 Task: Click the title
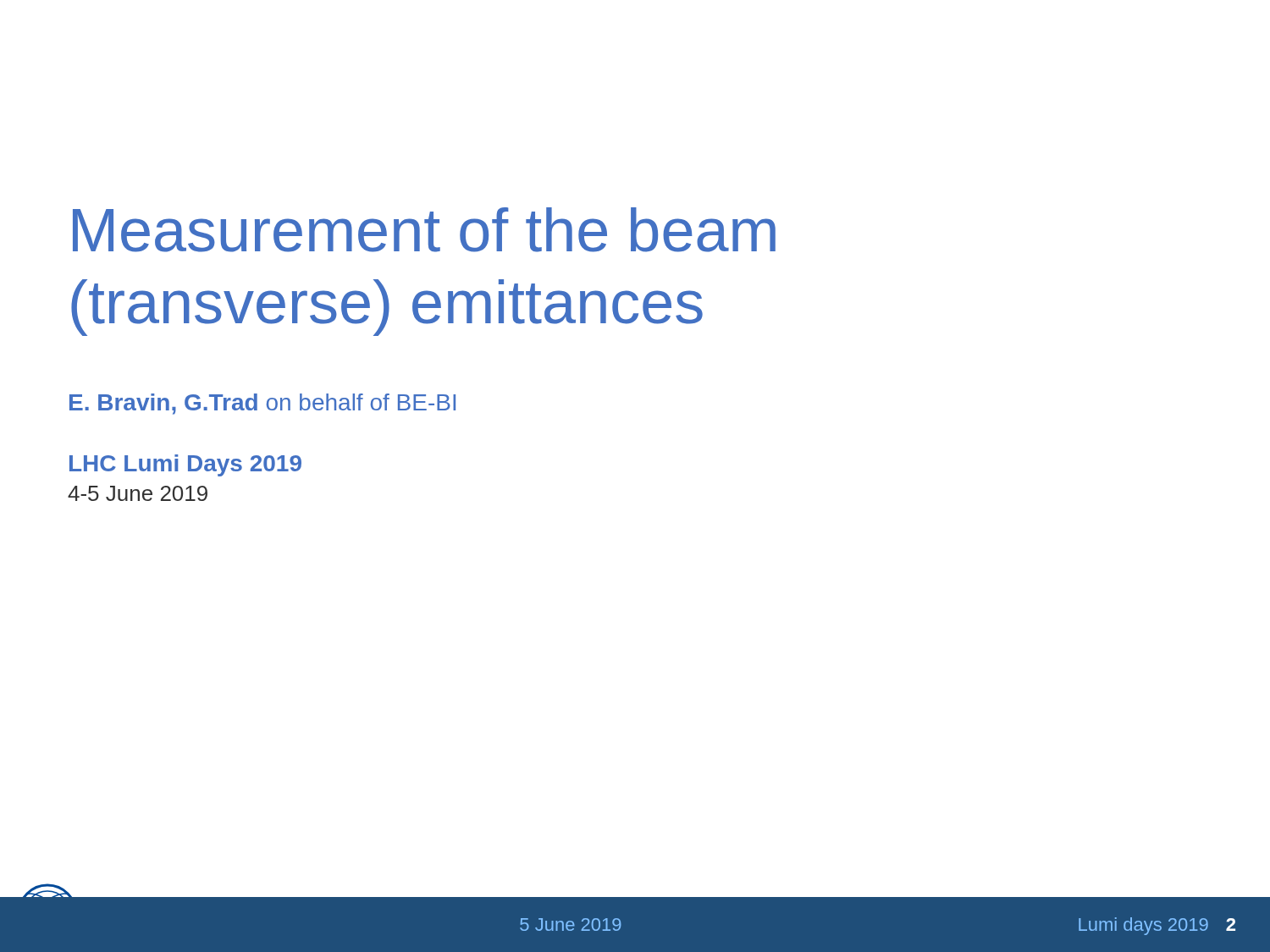(669, 267)
